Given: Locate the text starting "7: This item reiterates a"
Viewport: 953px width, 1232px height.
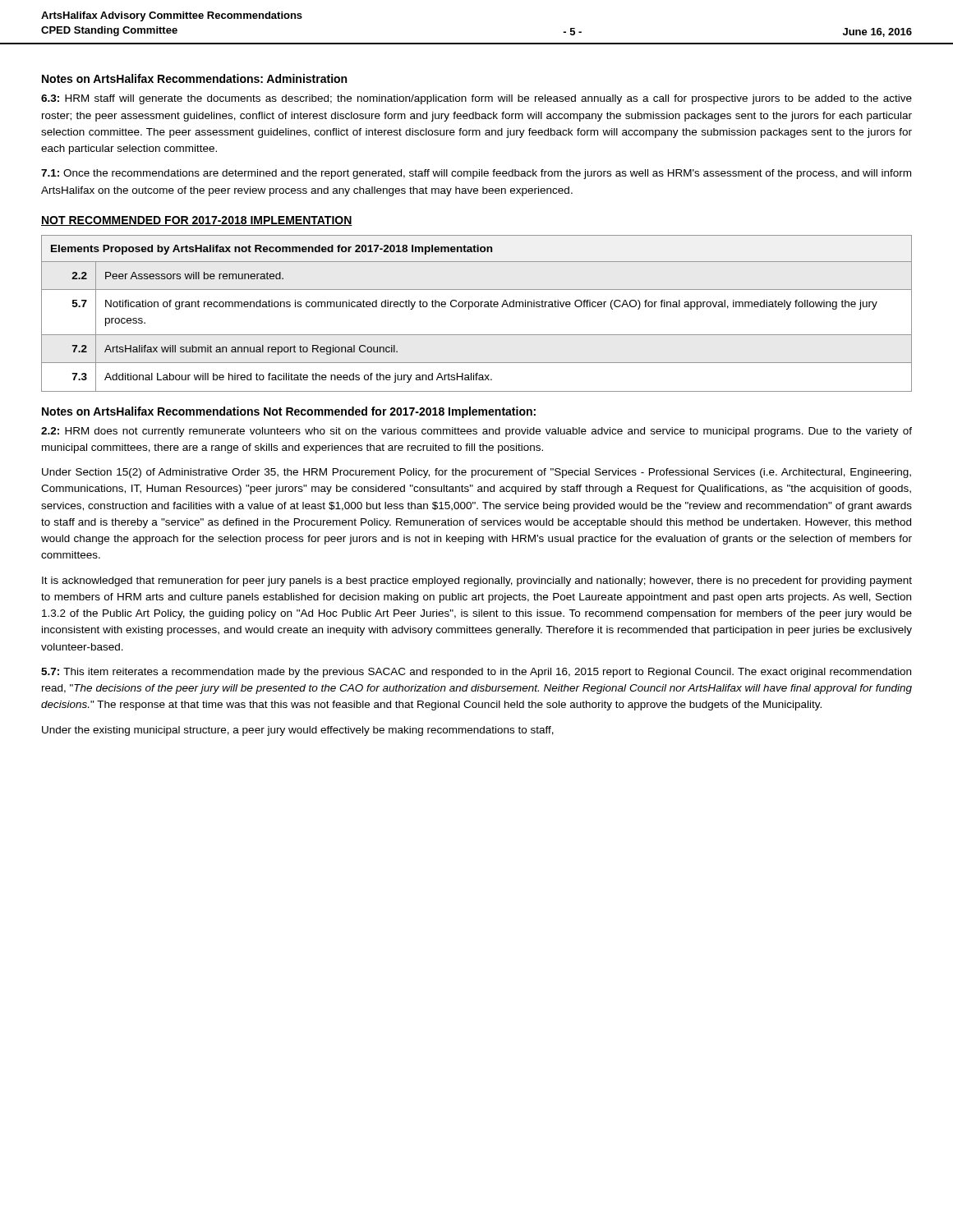Looking at the screenshot, I should pos(476,688).
